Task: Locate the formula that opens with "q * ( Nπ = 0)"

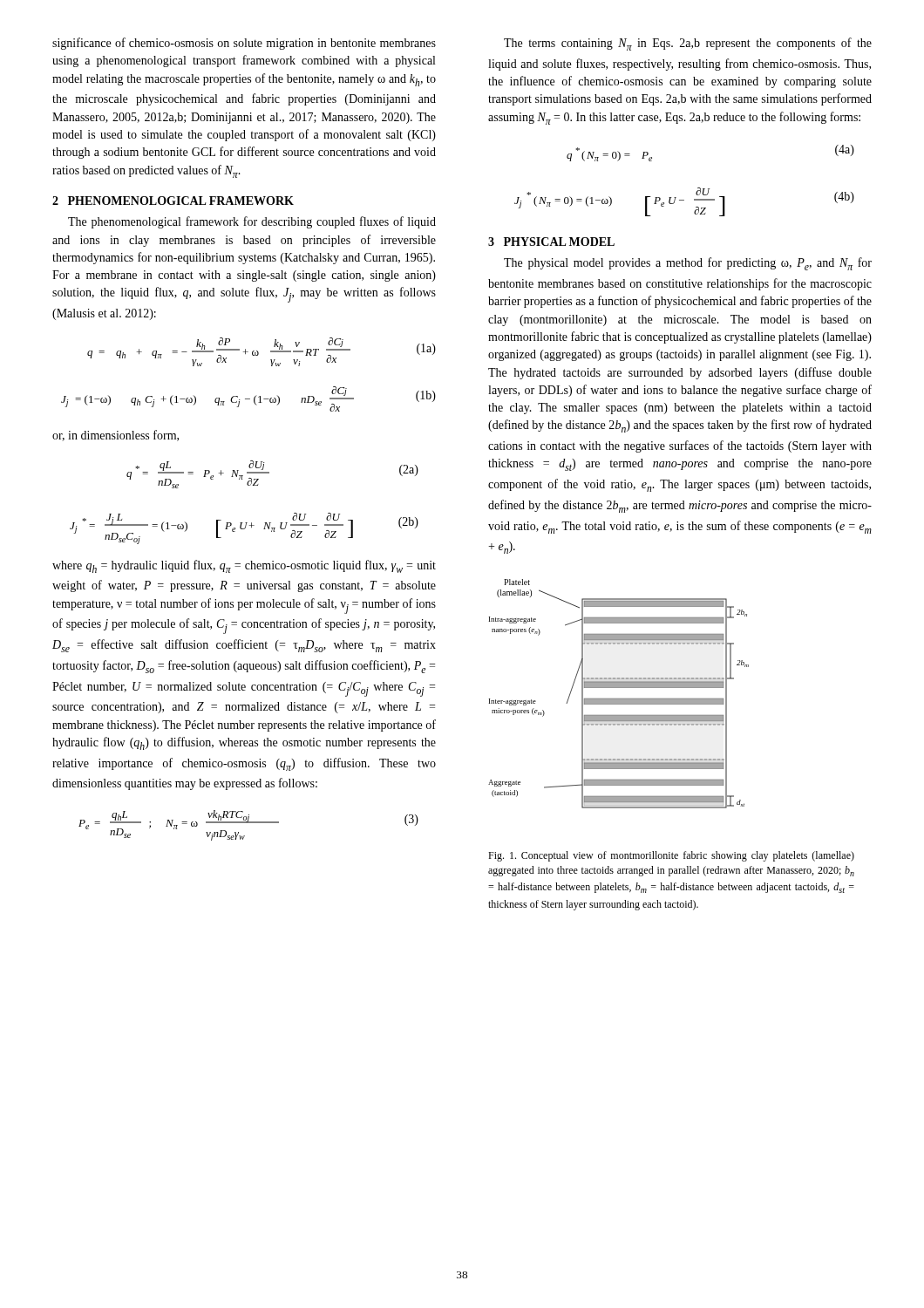Action: click(616, 153)
